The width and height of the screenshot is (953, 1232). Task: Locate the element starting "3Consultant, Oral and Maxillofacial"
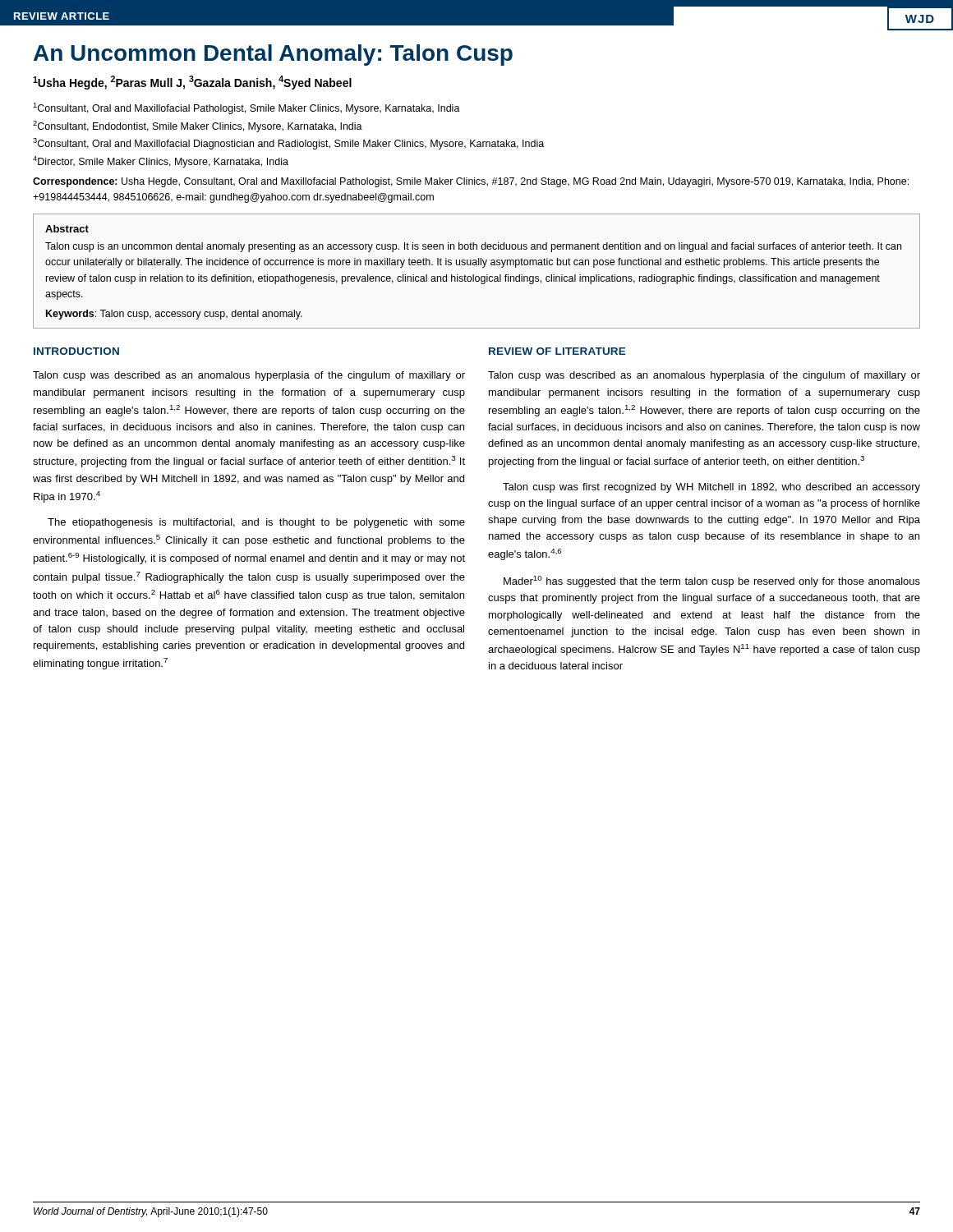(288, 143)
